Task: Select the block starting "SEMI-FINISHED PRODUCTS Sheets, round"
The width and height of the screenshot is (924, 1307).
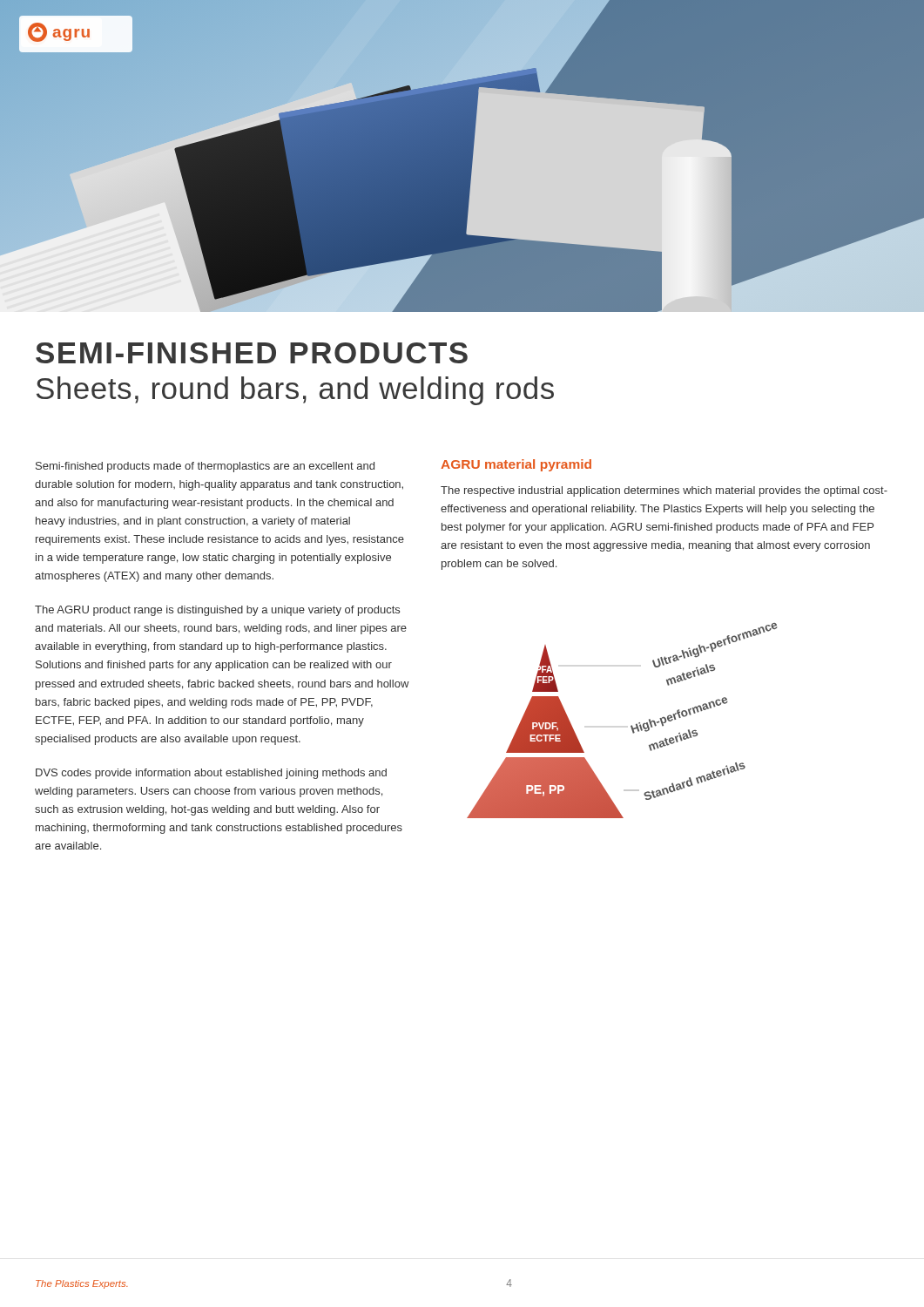Action: tap(462, 371)
